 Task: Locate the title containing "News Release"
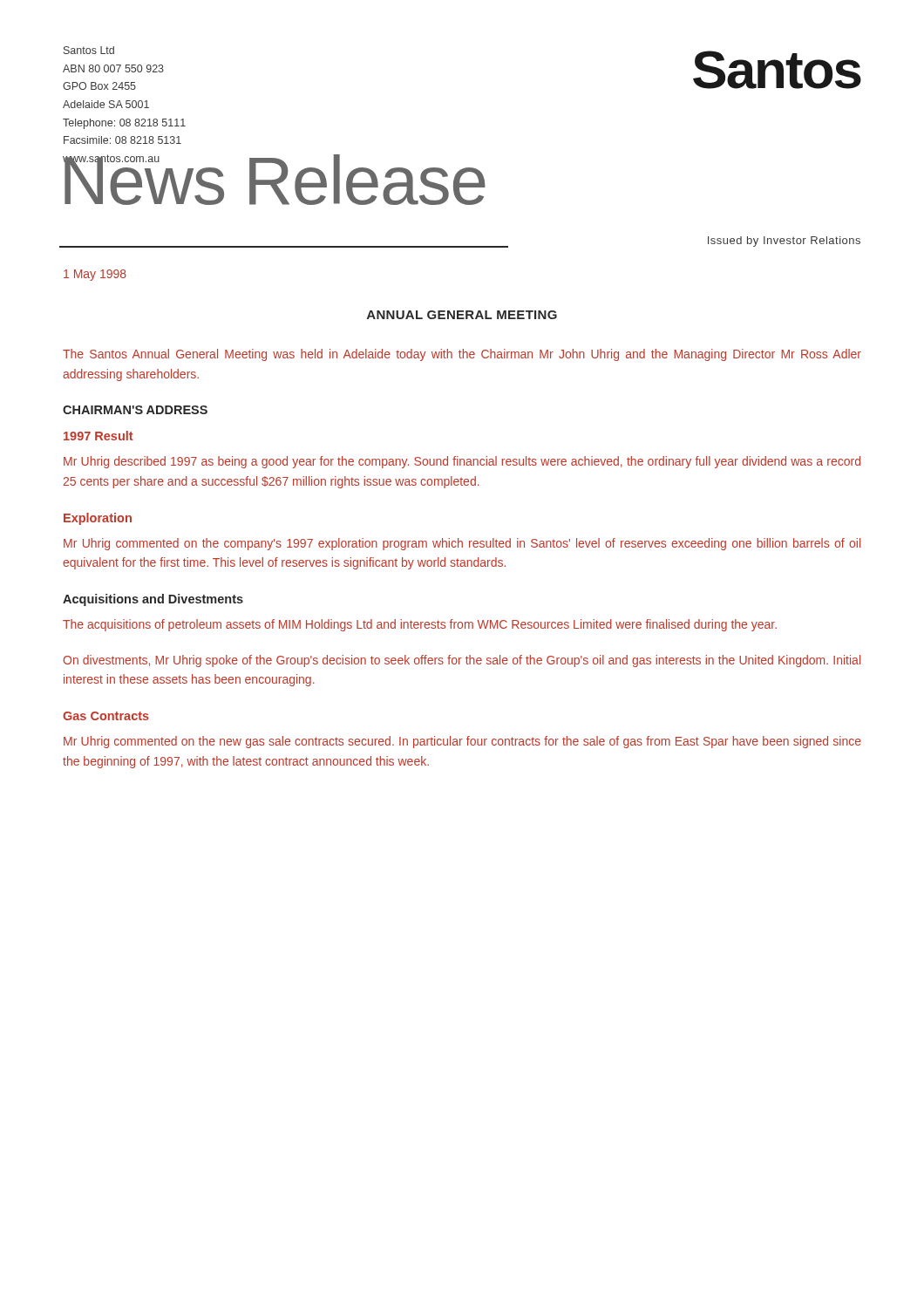tap(273, 181)
